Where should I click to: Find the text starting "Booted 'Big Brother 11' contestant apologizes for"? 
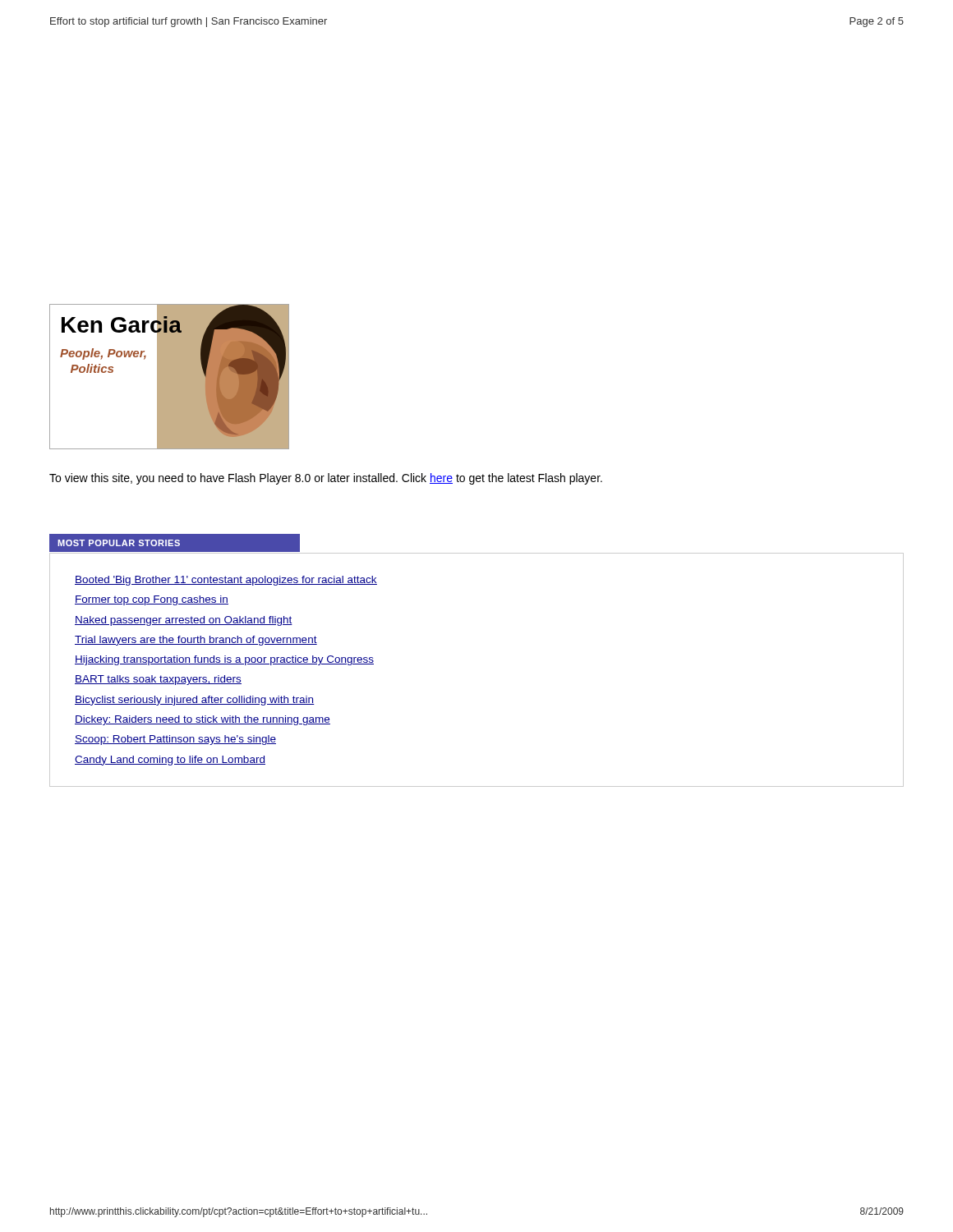point(226,581)
